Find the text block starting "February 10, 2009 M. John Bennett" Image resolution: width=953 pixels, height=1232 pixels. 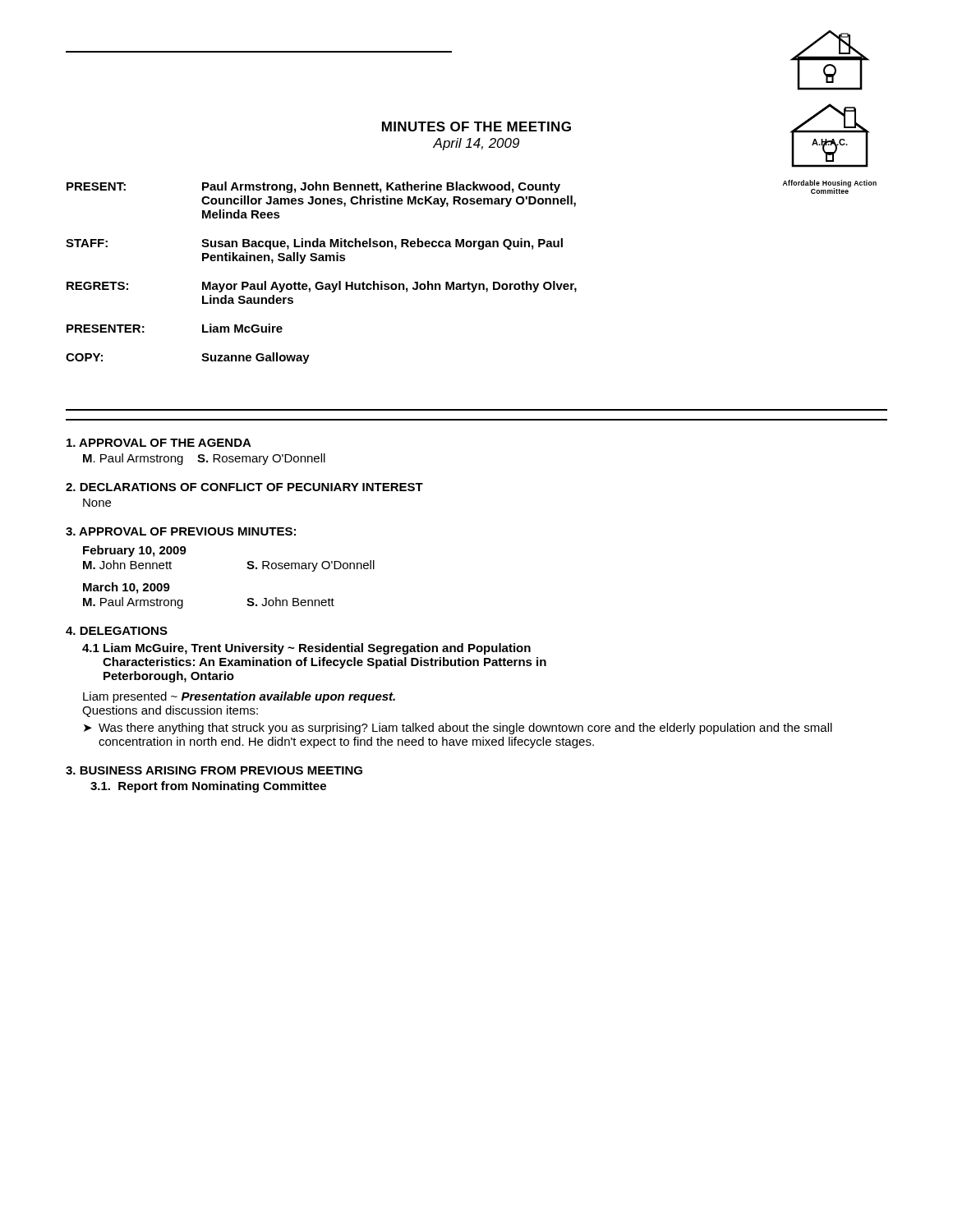[135, 551]
